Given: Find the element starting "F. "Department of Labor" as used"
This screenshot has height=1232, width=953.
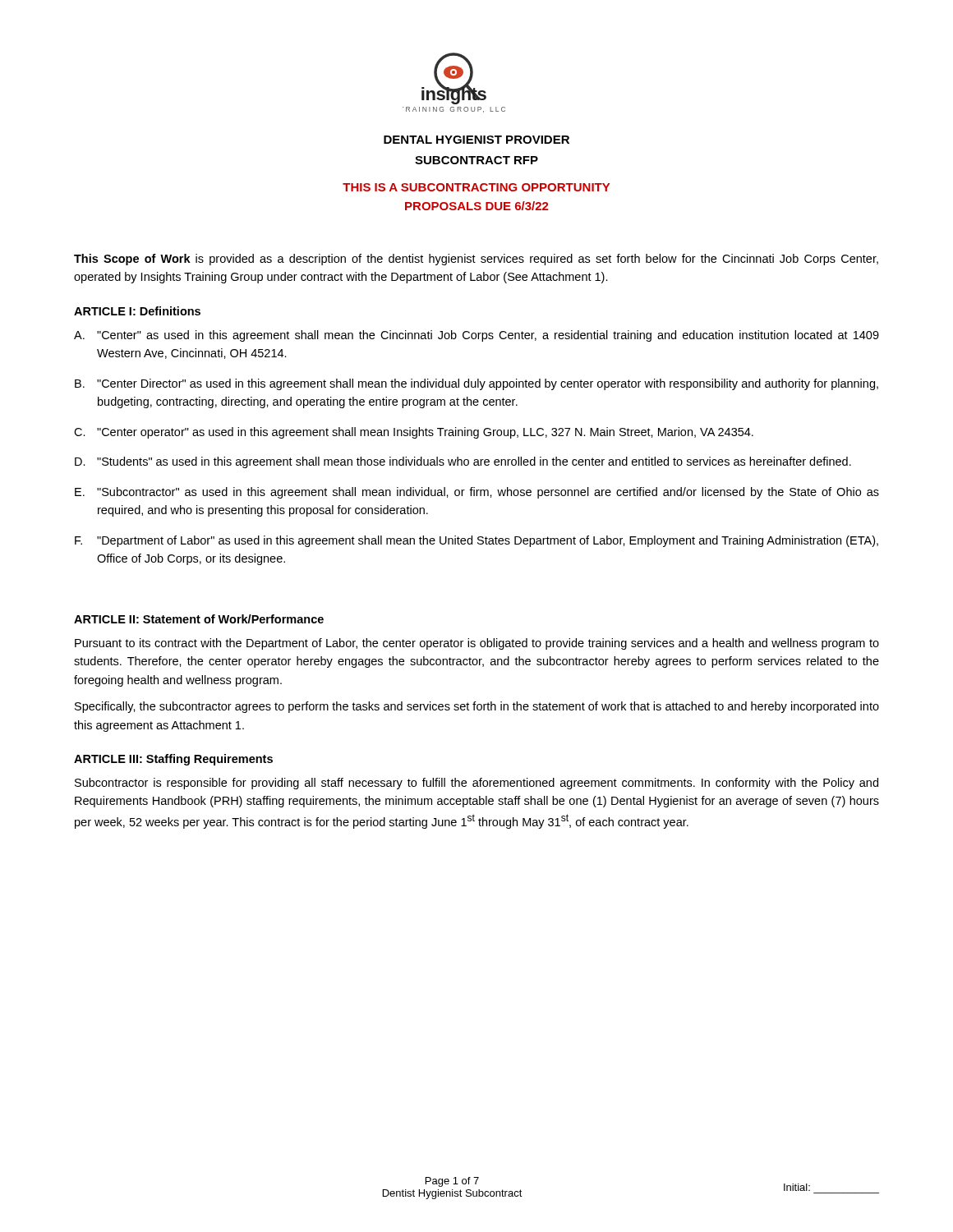Looking at the screenshot, I should coord(476,550).
